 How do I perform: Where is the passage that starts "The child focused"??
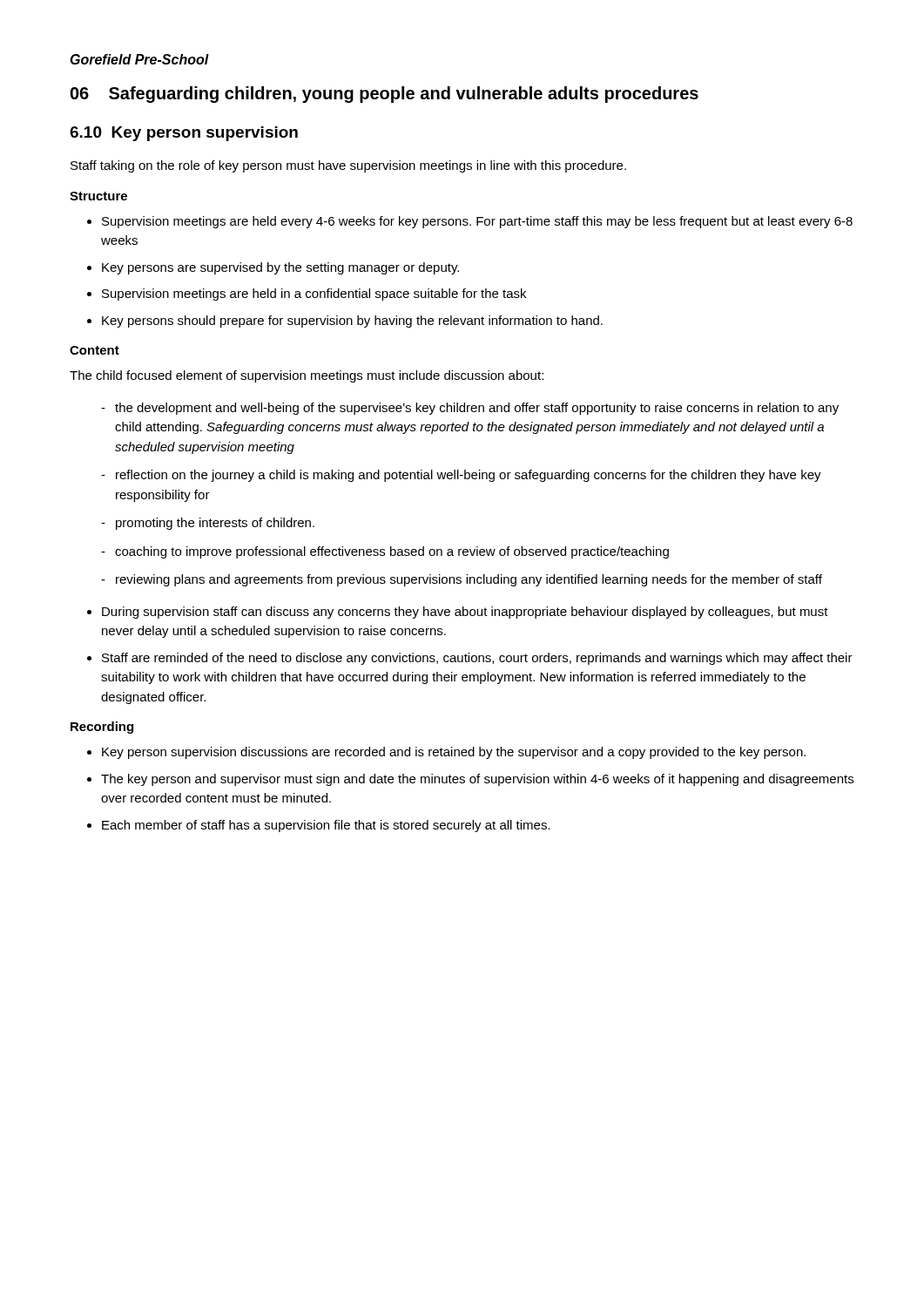[307, 375]
